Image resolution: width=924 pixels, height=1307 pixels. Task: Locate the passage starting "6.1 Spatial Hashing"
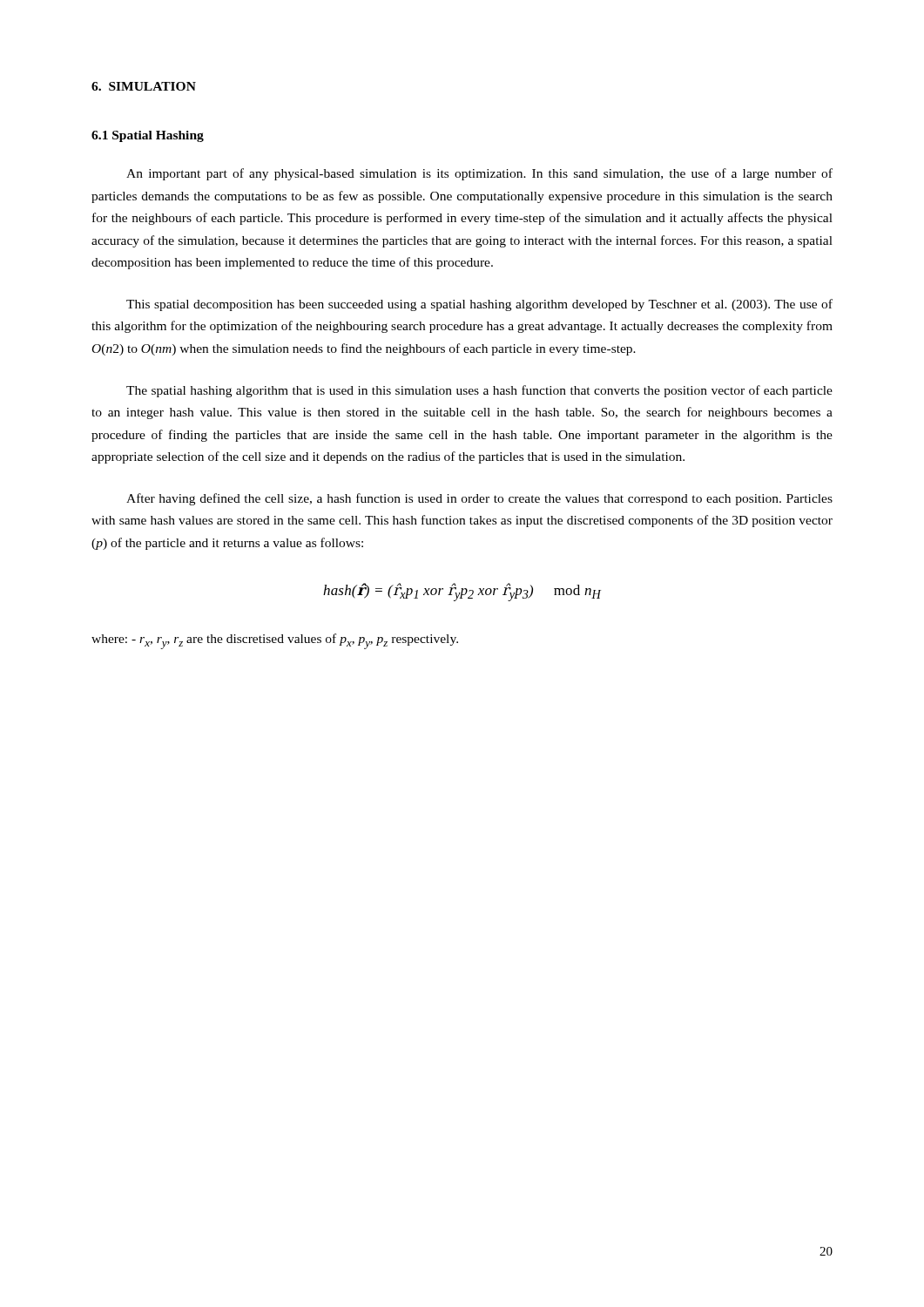tap(148, 135)
